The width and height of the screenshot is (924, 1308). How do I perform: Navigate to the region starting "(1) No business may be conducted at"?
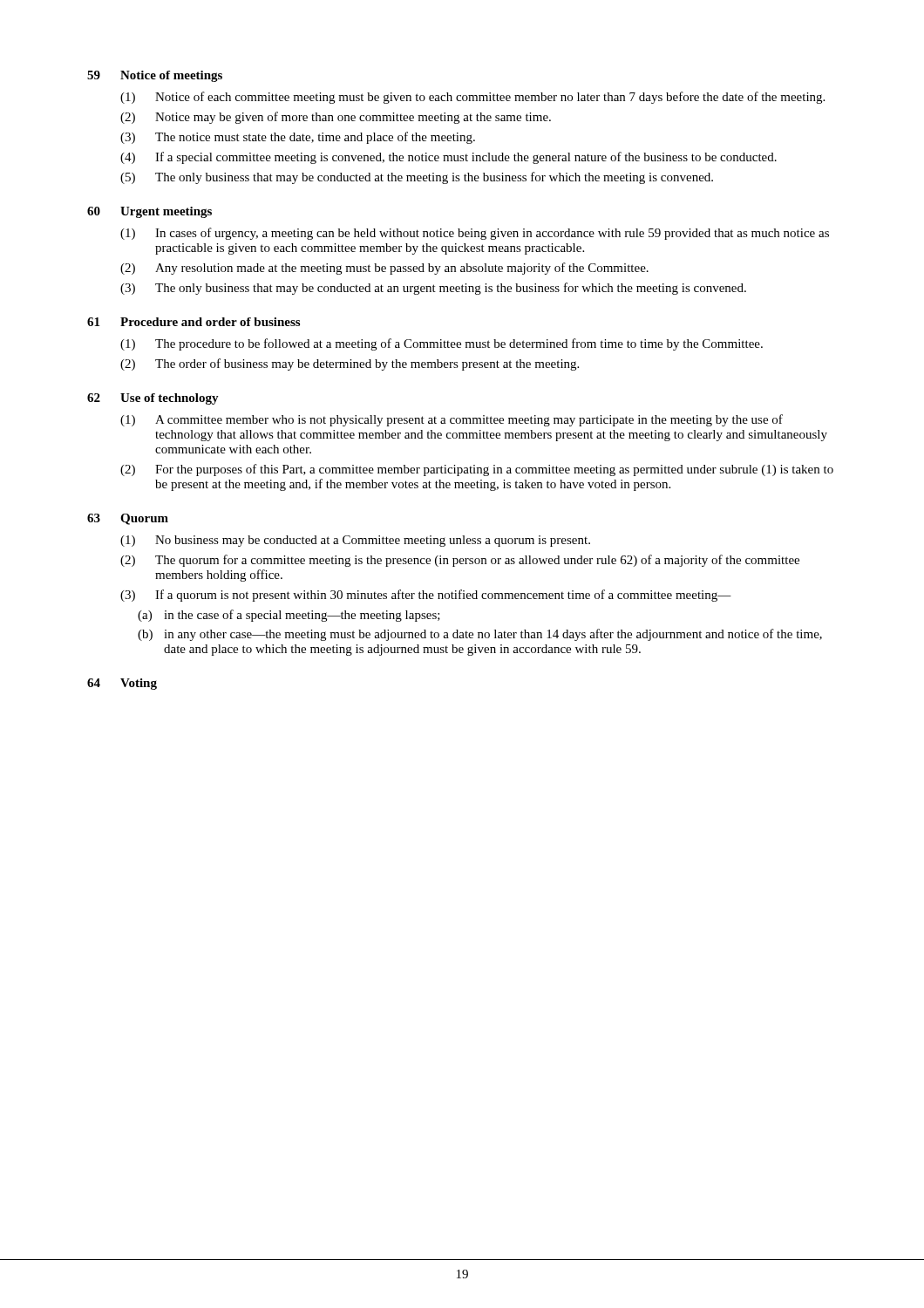pyautogui.click(x=479, y=540)
